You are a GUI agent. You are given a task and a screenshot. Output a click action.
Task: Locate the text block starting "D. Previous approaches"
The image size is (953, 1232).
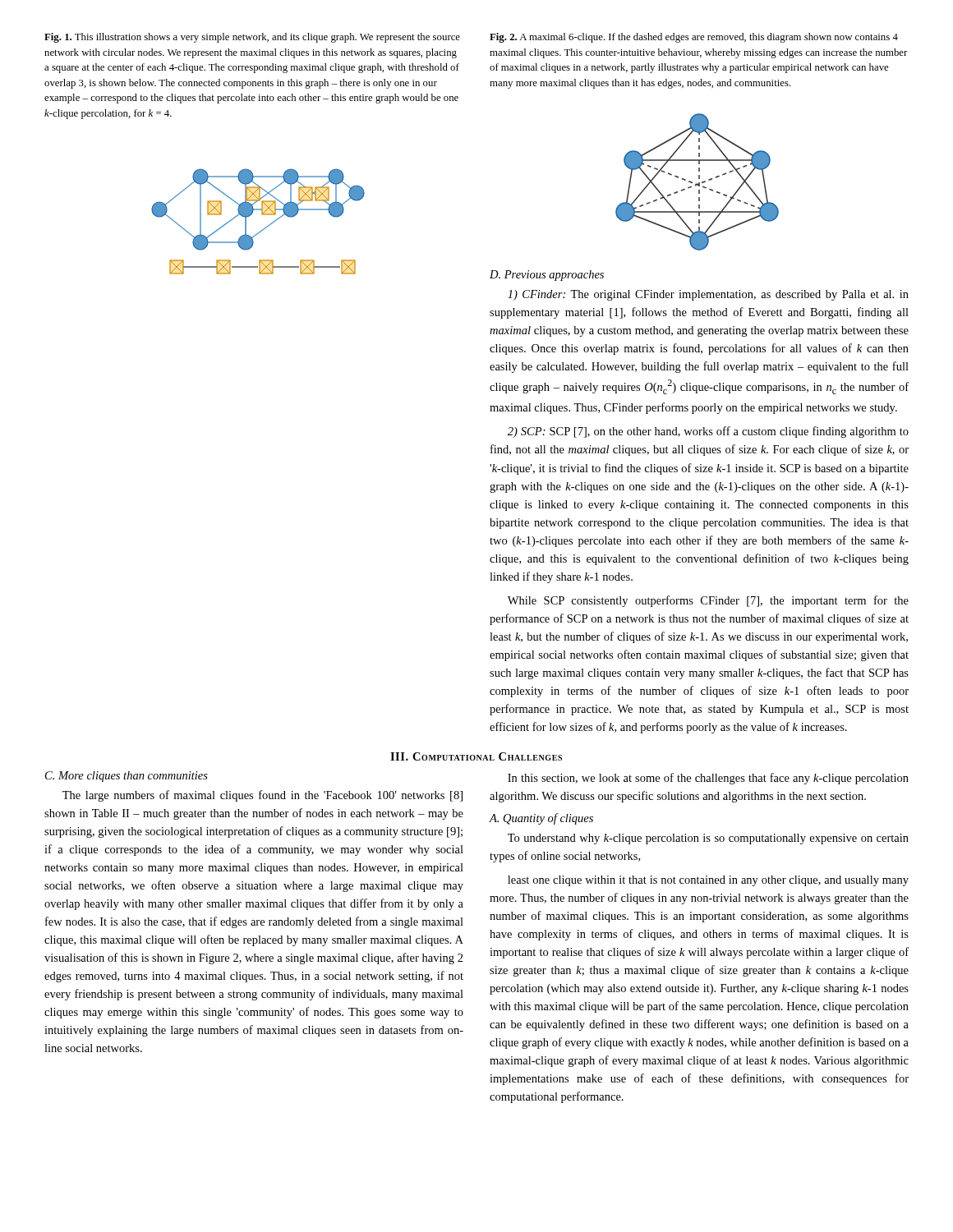pos(547,274)
